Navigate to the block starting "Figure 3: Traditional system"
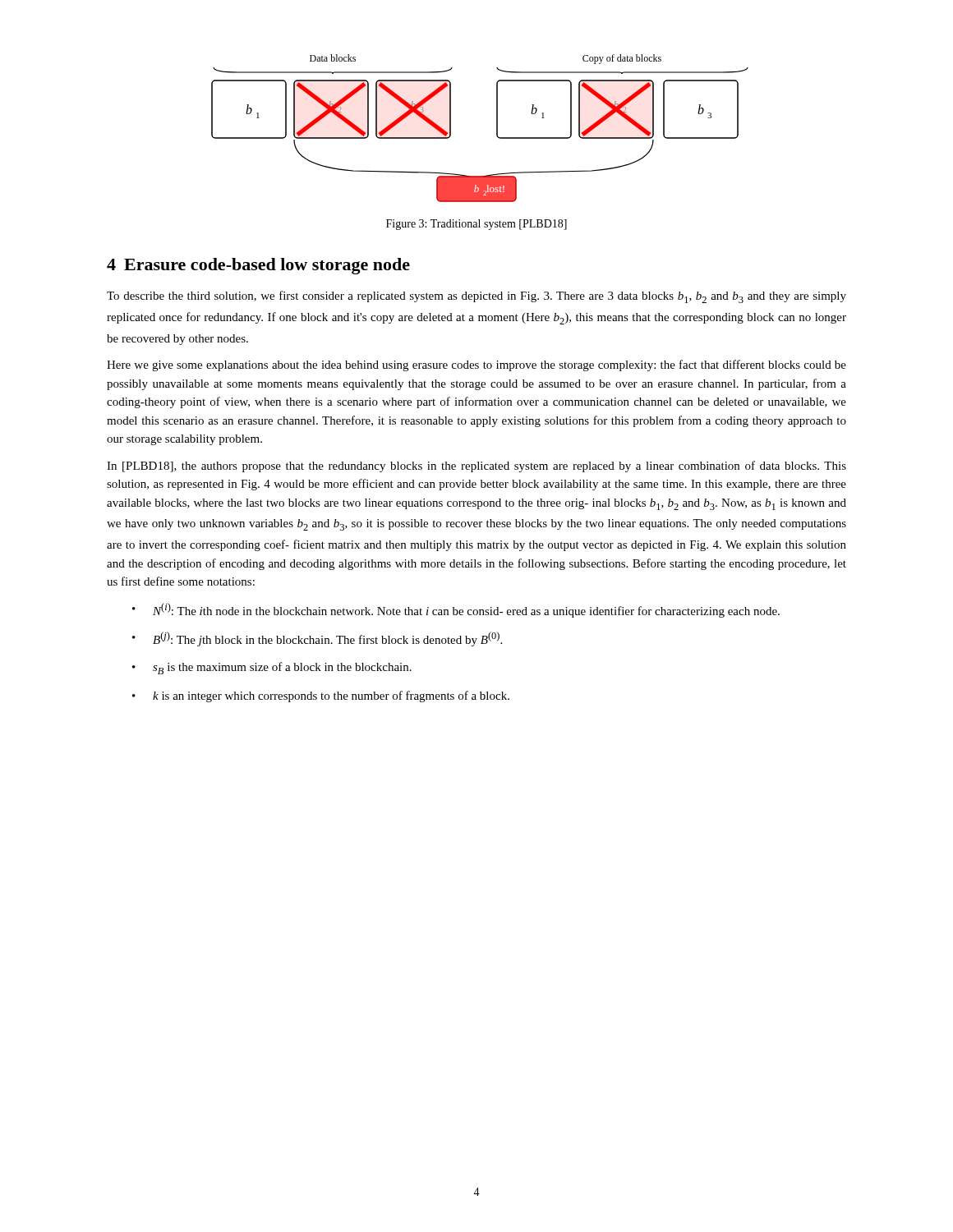This screenshot has width=953, height=1232. pos(476,224)
